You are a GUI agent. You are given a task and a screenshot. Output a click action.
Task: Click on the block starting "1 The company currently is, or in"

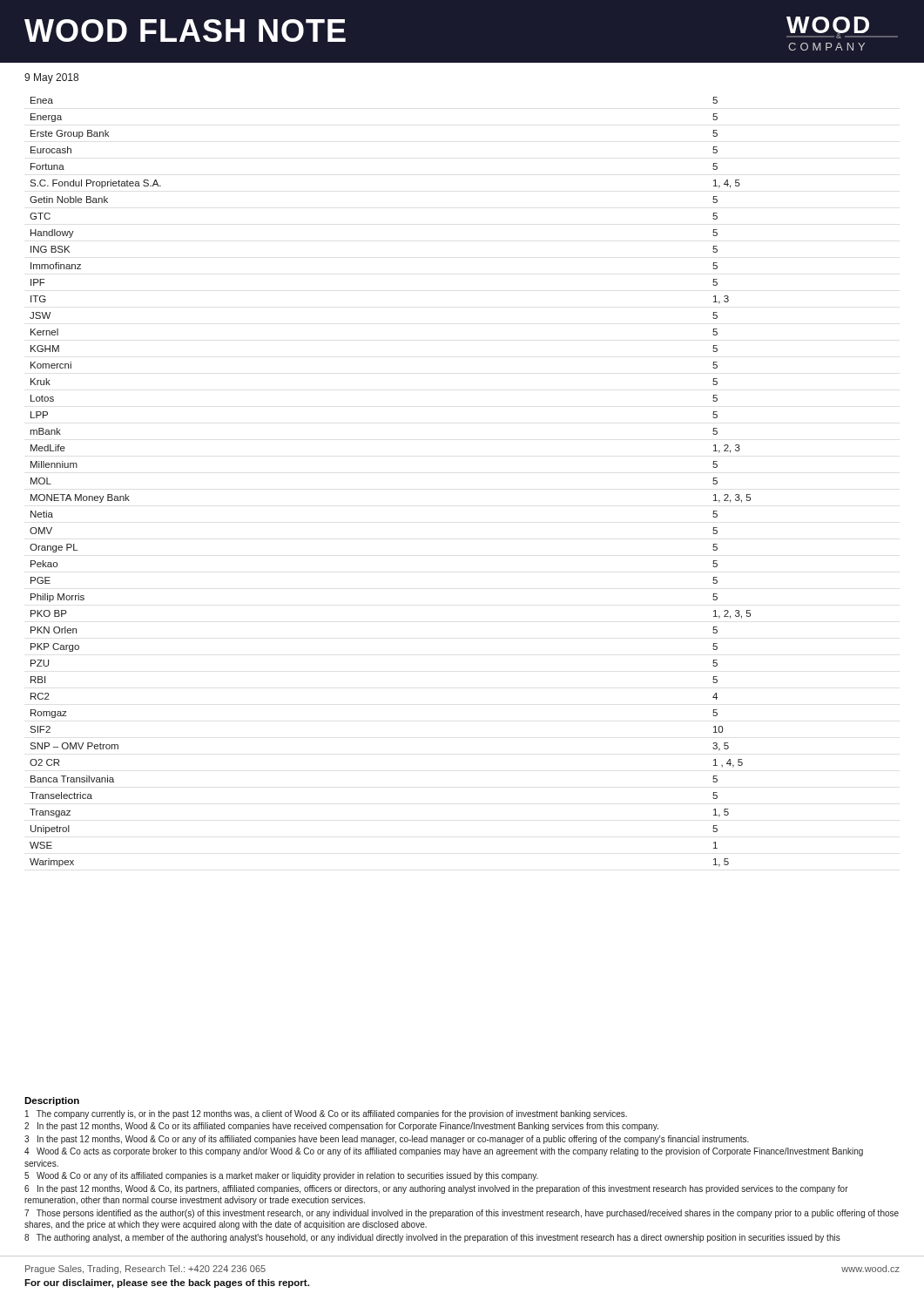(326, 1114)
